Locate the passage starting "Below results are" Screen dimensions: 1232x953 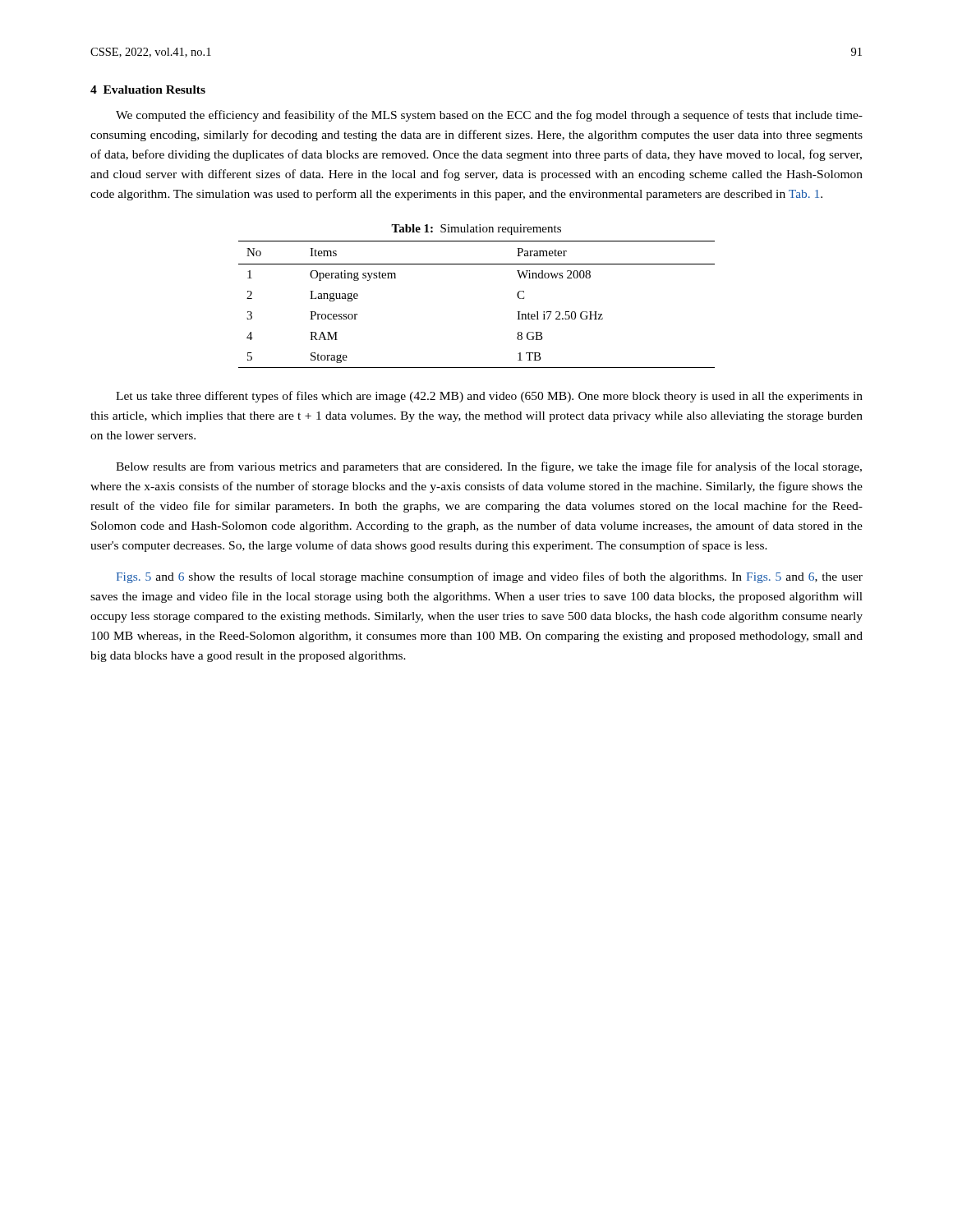(476, 506)
